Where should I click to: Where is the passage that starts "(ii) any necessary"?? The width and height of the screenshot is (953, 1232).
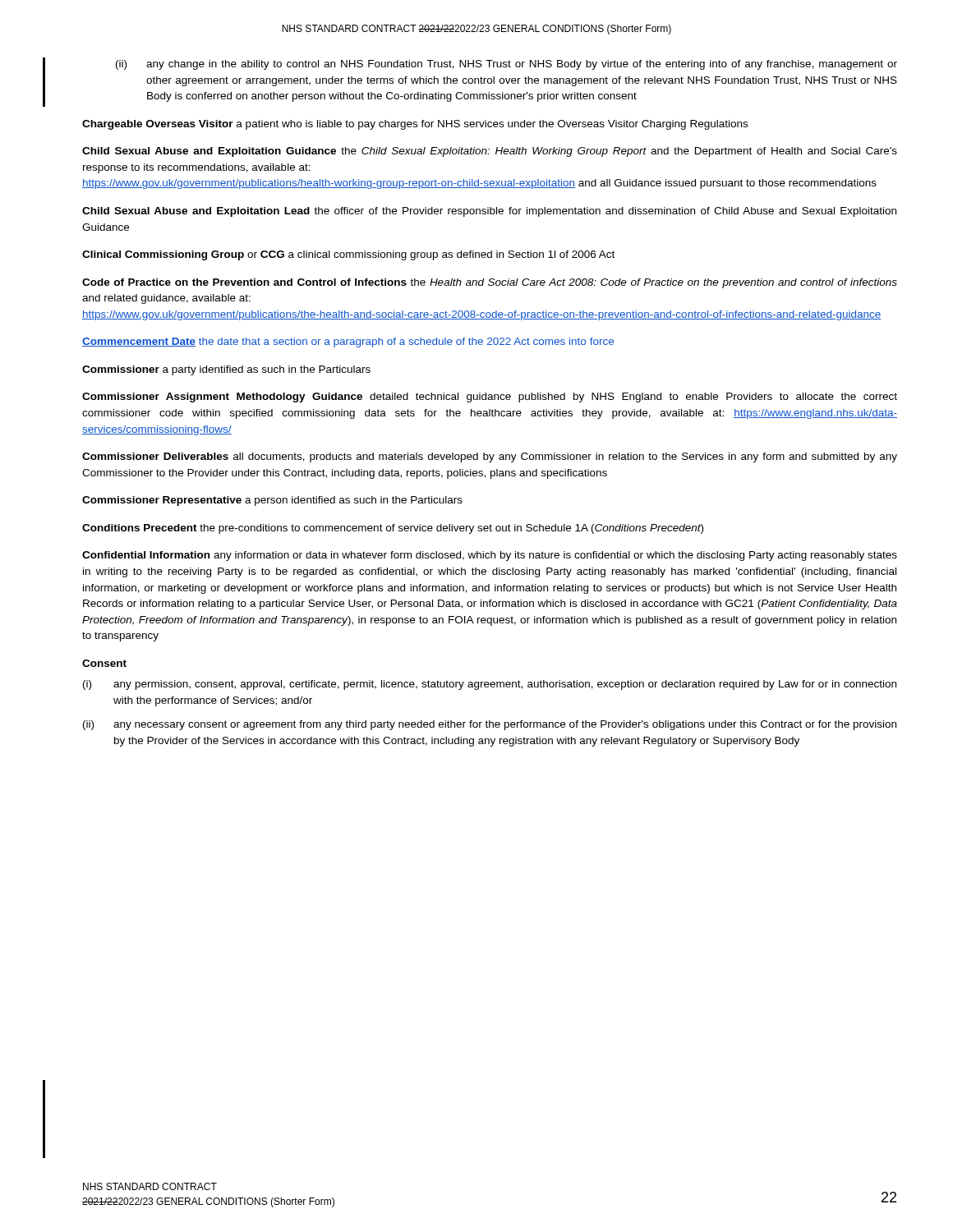click(490, 733)
